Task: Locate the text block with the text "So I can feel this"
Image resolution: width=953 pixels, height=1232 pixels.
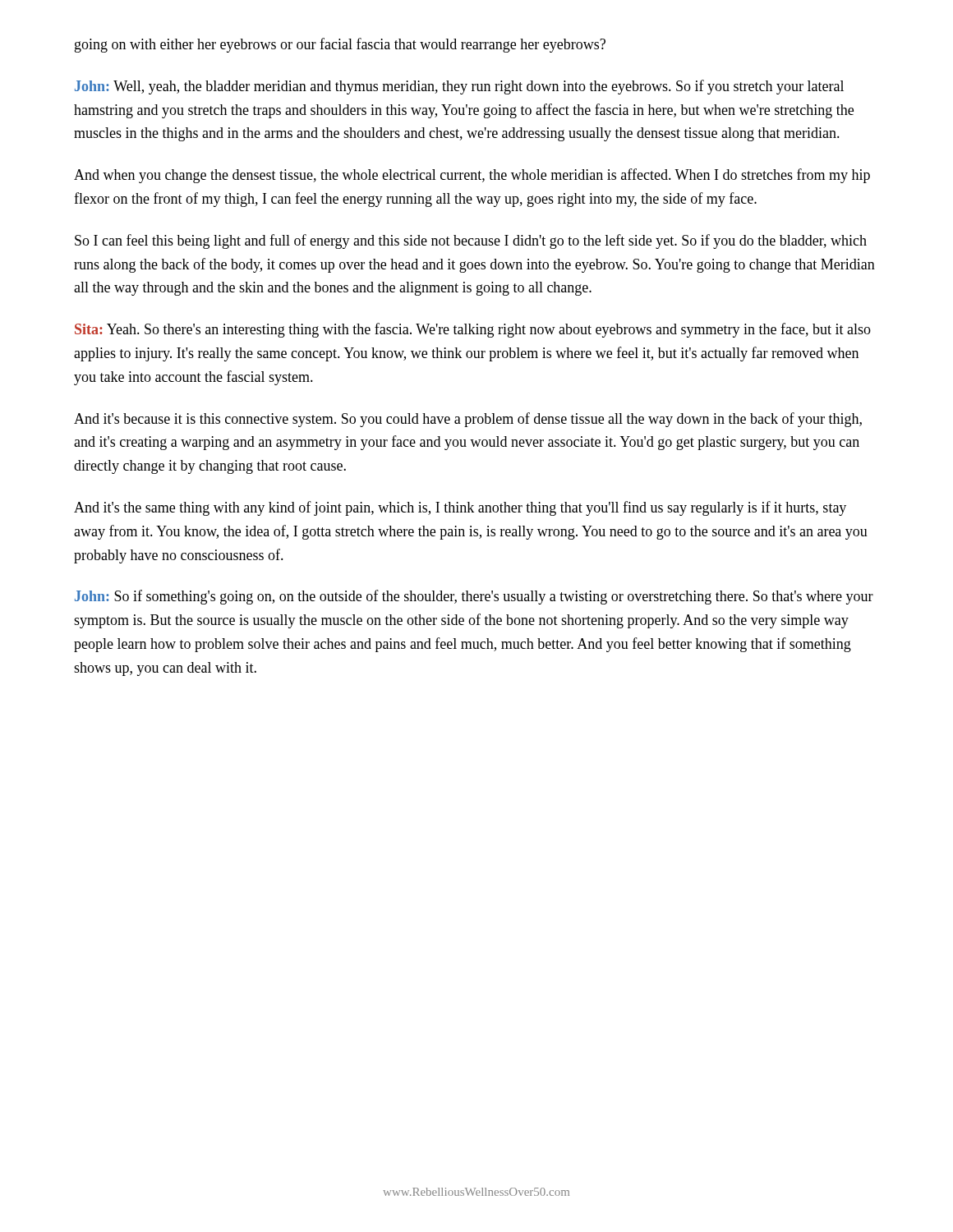Action: (474, 264)
